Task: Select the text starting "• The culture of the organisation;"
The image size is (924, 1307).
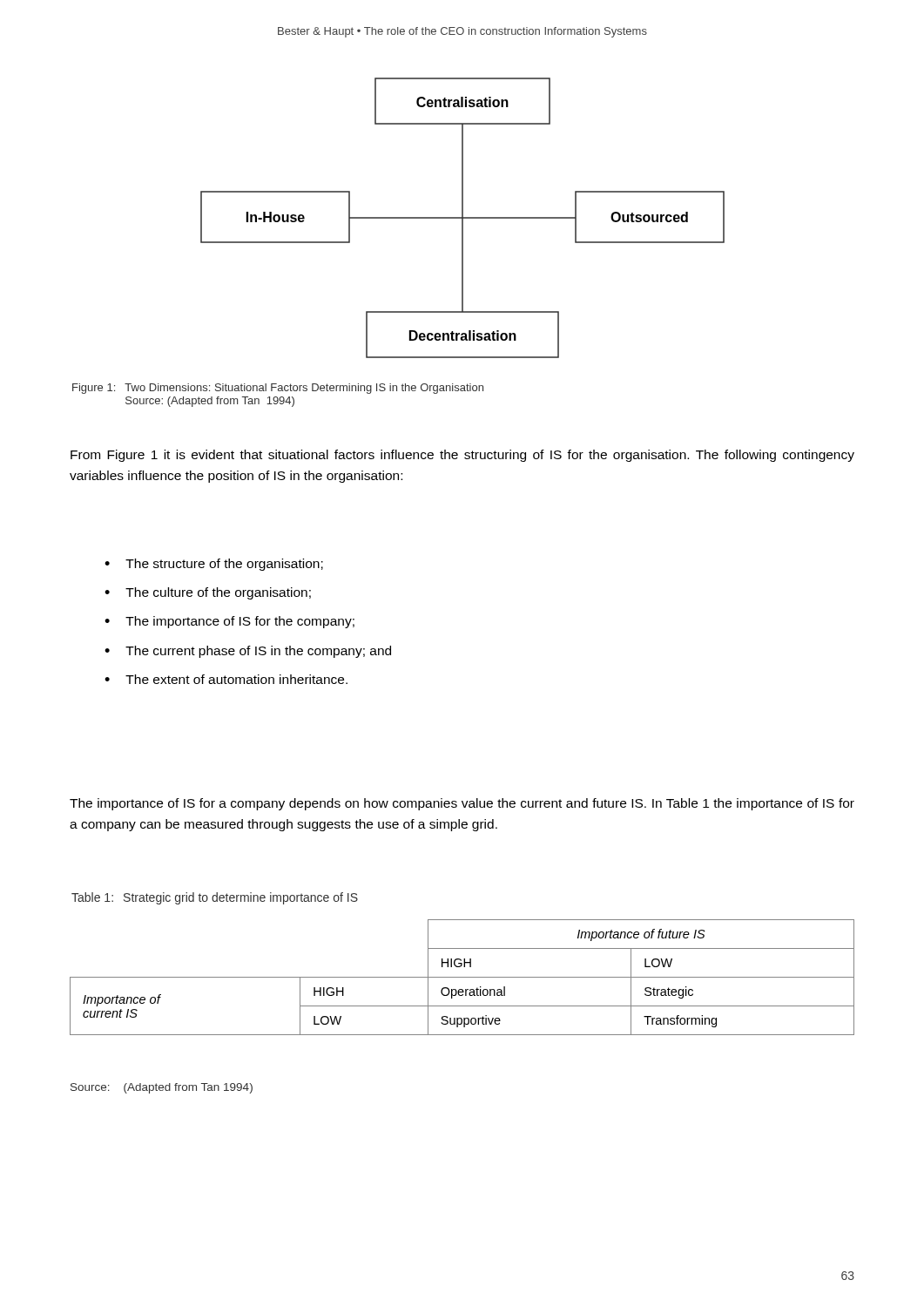Action: coord(208,593)
